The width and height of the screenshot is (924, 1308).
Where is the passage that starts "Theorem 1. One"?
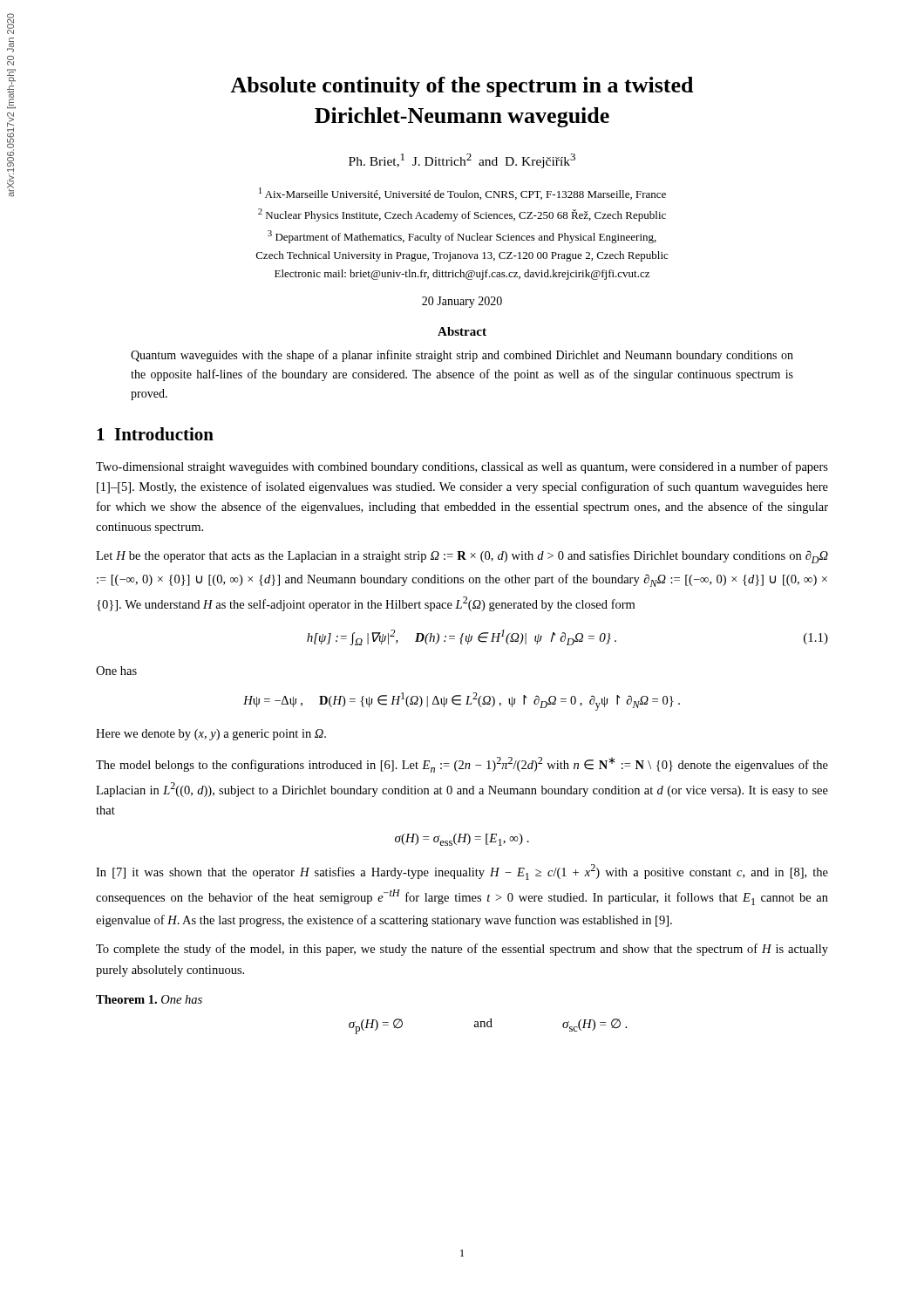[149, 999]
